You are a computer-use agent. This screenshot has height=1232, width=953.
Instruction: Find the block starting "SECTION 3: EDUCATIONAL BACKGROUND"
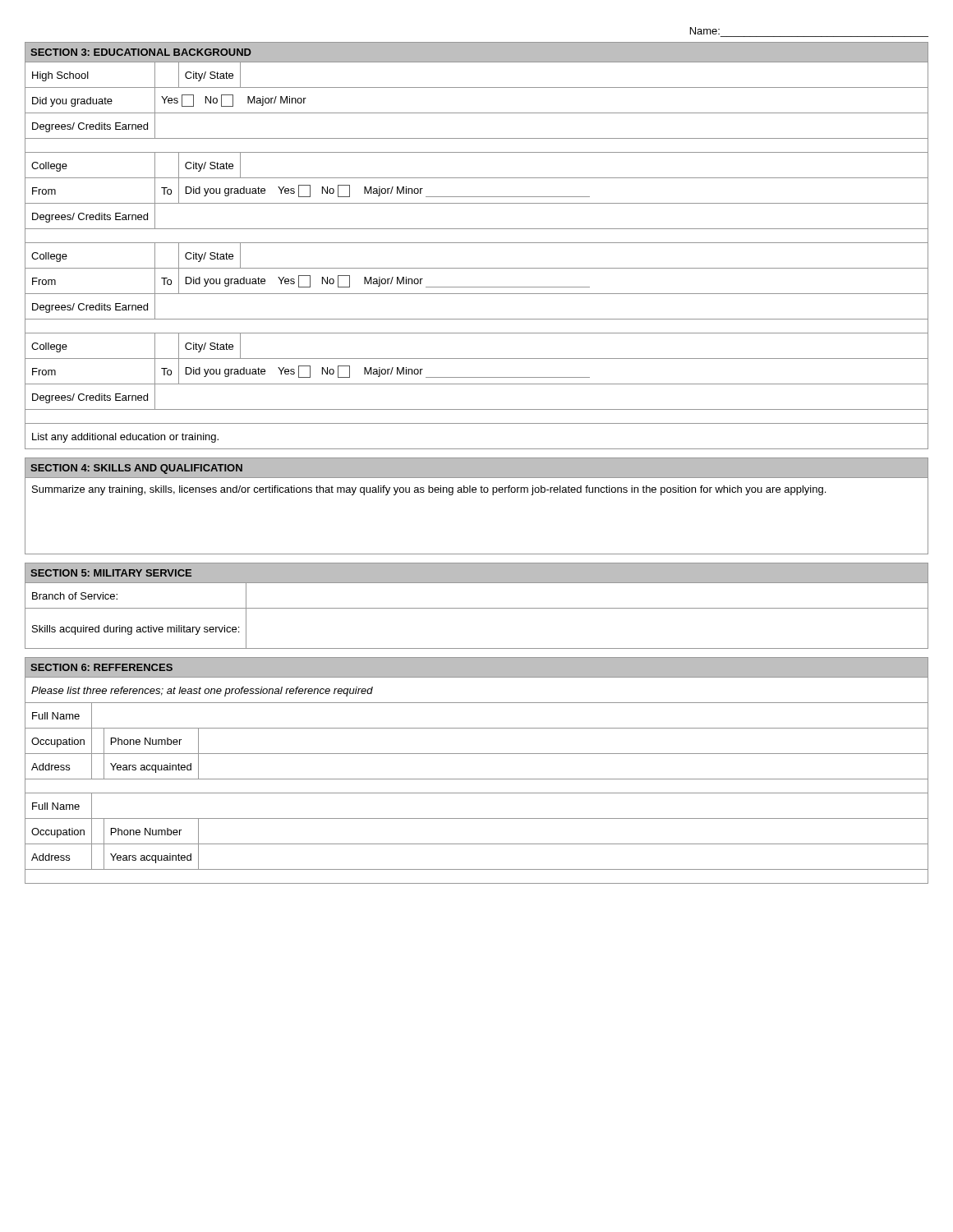pyautogui.click(x=141, y=52)
